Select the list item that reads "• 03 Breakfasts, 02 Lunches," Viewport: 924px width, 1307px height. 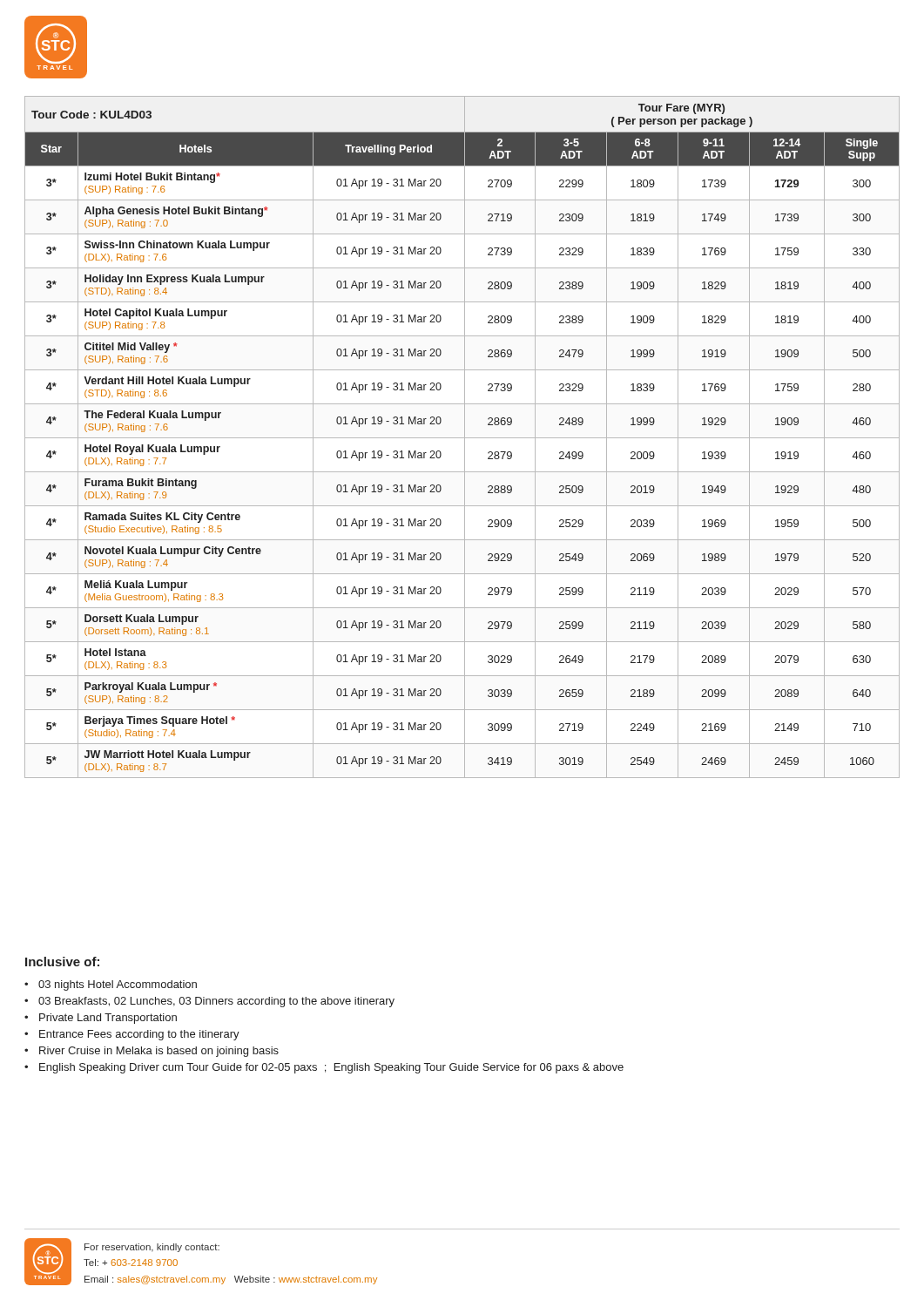tap(209, 1001)
